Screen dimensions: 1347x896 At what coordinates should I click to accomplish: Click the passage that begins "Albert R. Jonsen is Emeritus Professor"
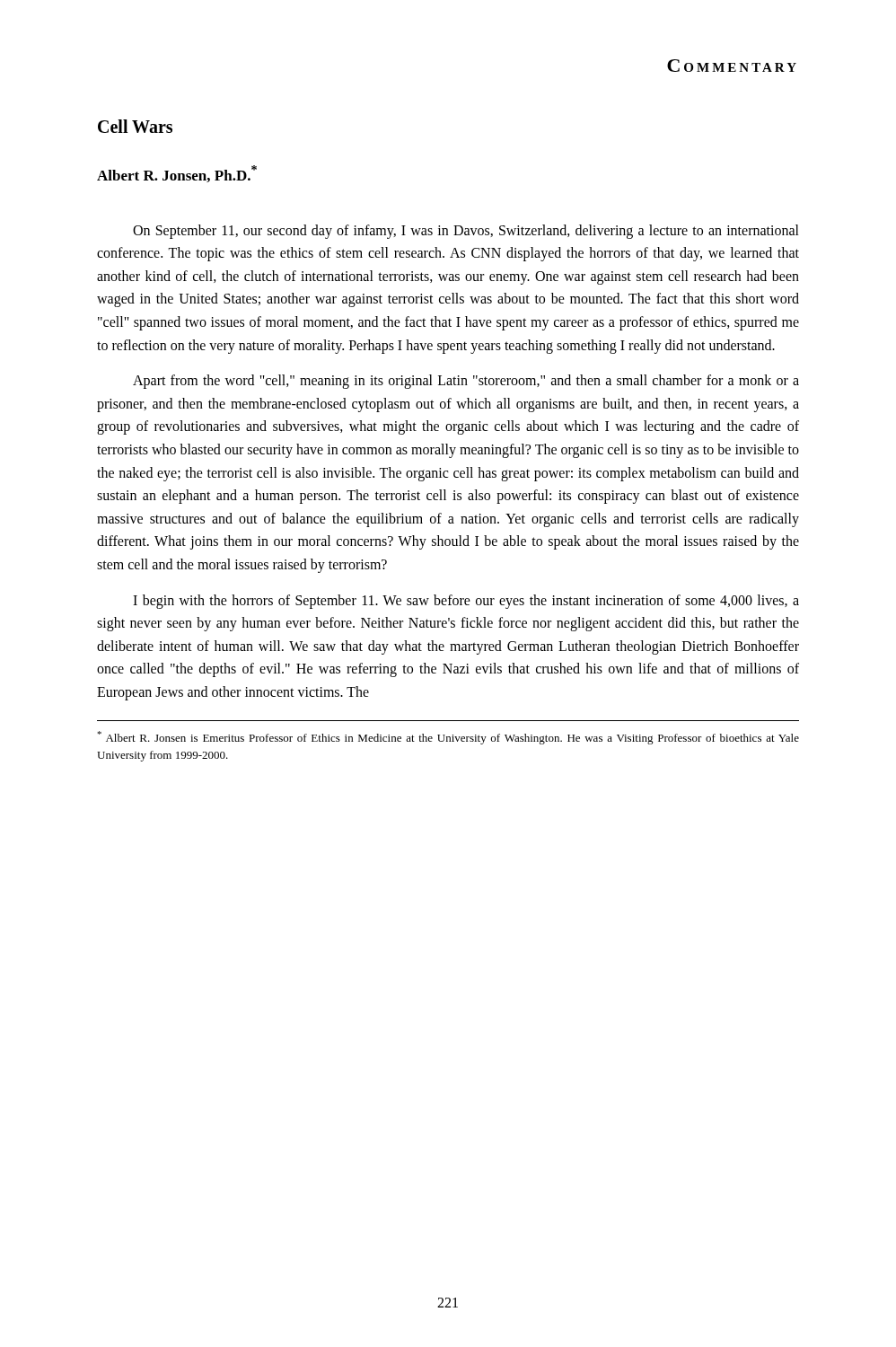coord(448,745)
